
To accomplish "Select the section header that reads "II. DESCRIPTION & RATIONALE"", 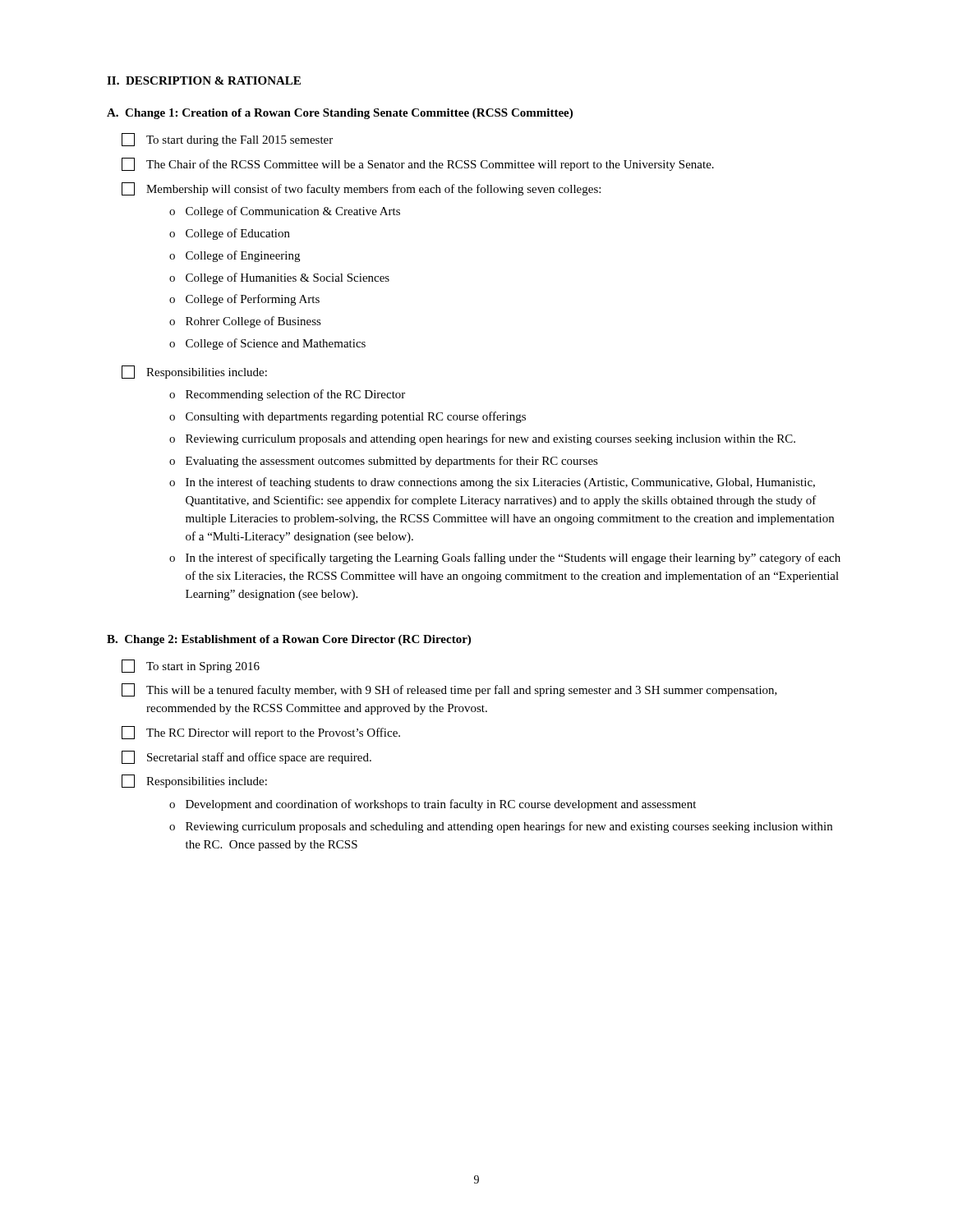I will [204, 81].
